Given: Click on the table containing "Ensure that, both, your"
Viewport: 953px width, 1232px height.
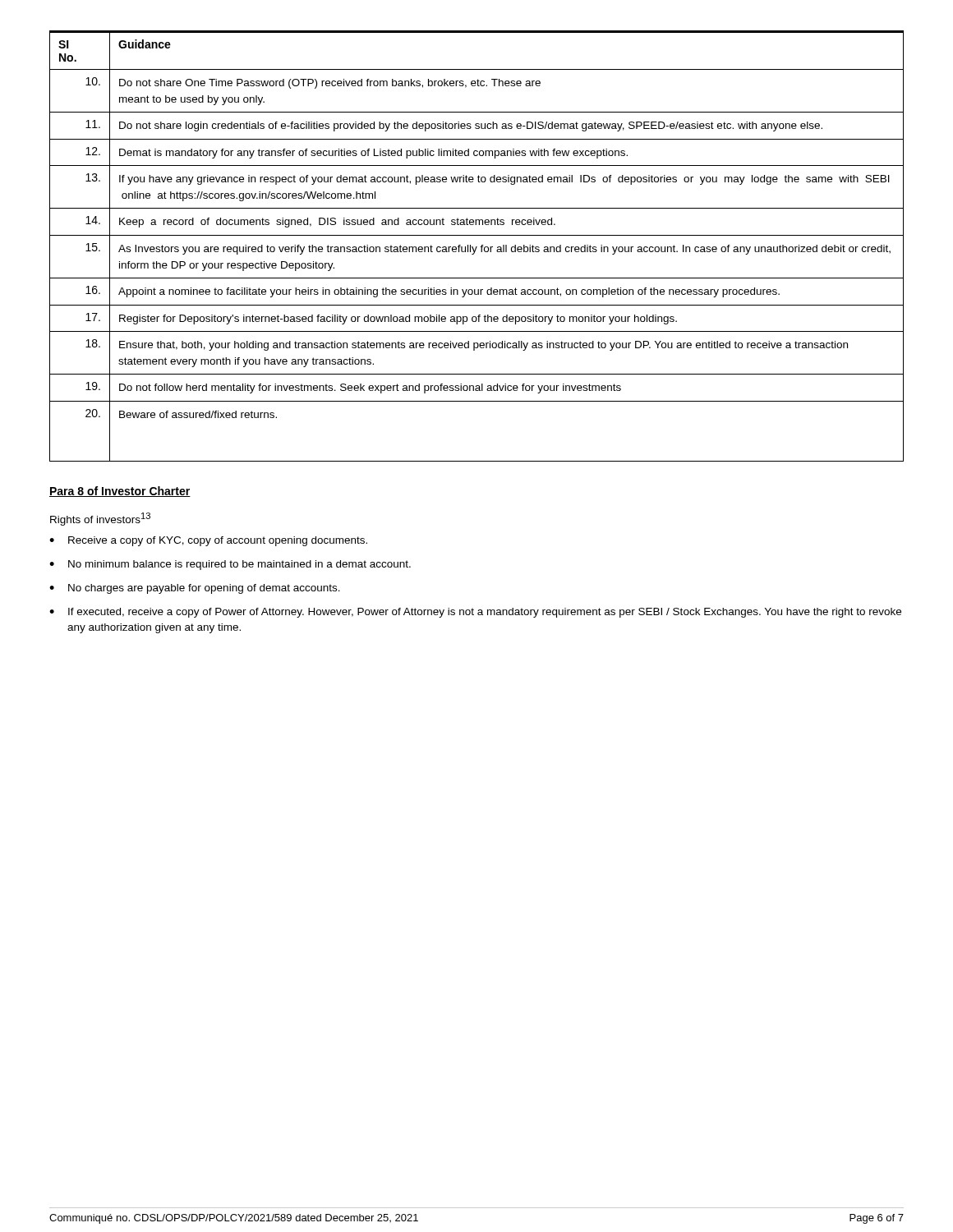Looking at the screenshot, I should point(476,247).
